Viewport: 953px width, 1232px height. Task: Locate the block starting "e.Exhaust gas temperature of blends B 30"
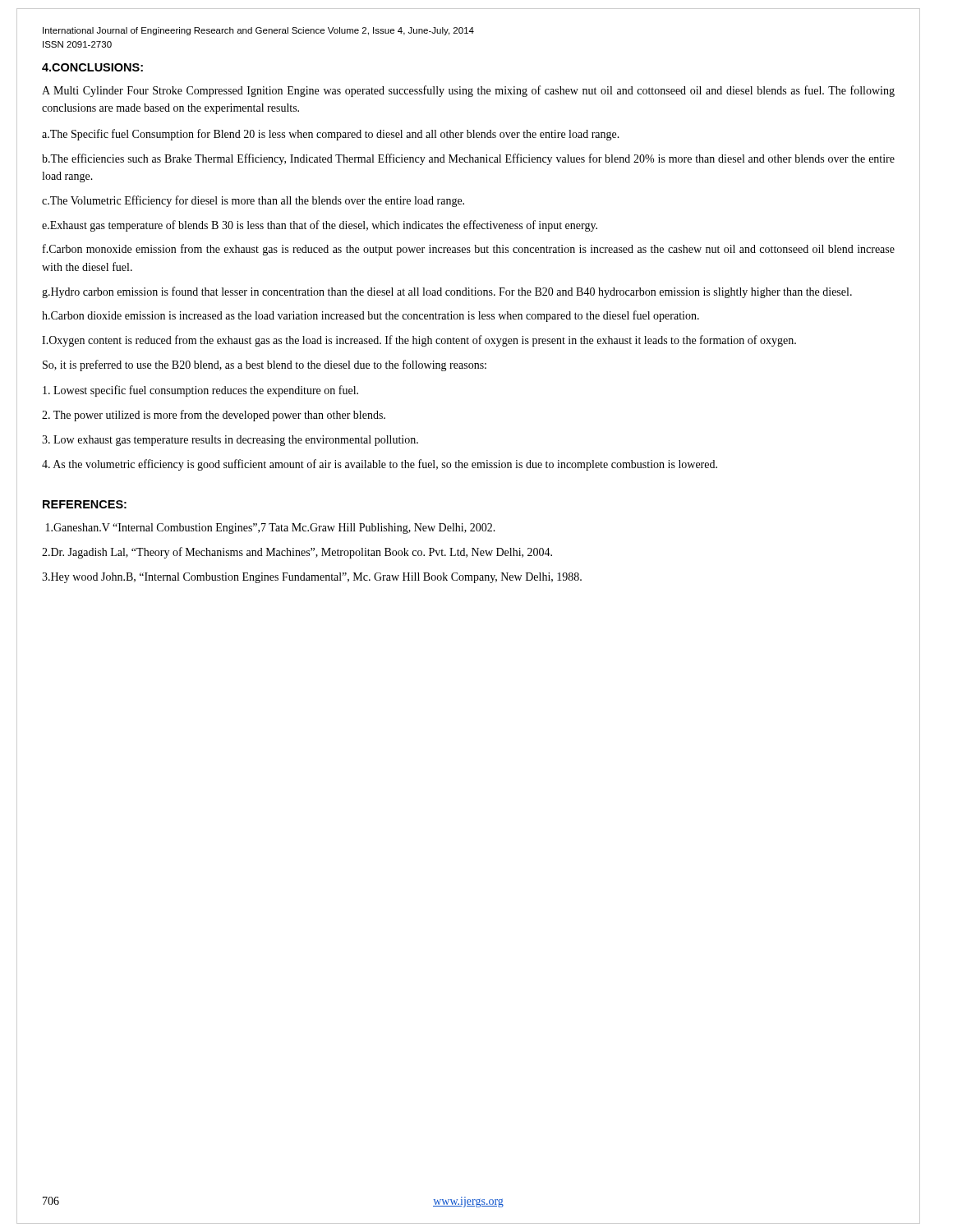pos(320,225)
